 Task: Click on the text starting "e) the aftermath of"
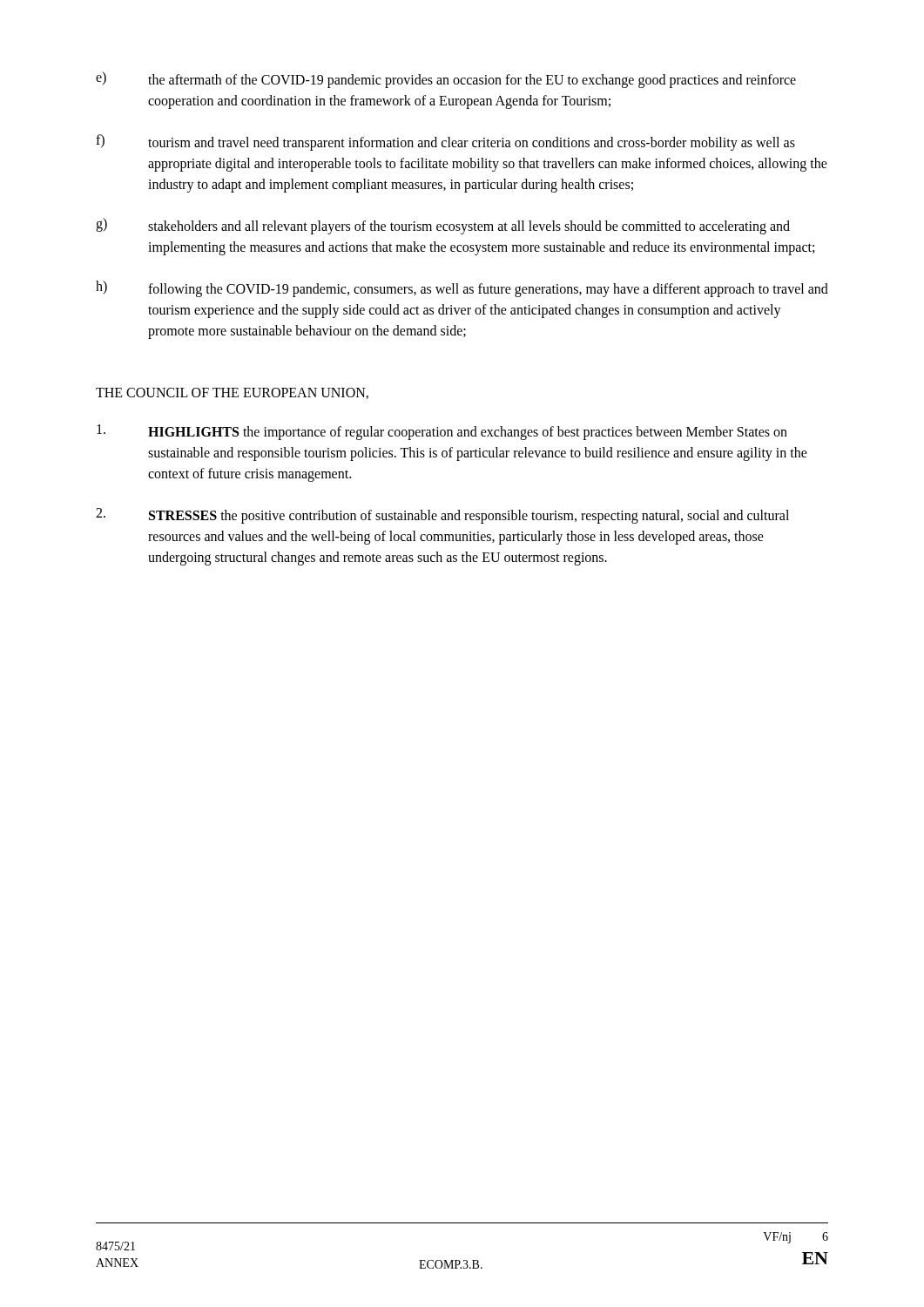coord(462,91)
